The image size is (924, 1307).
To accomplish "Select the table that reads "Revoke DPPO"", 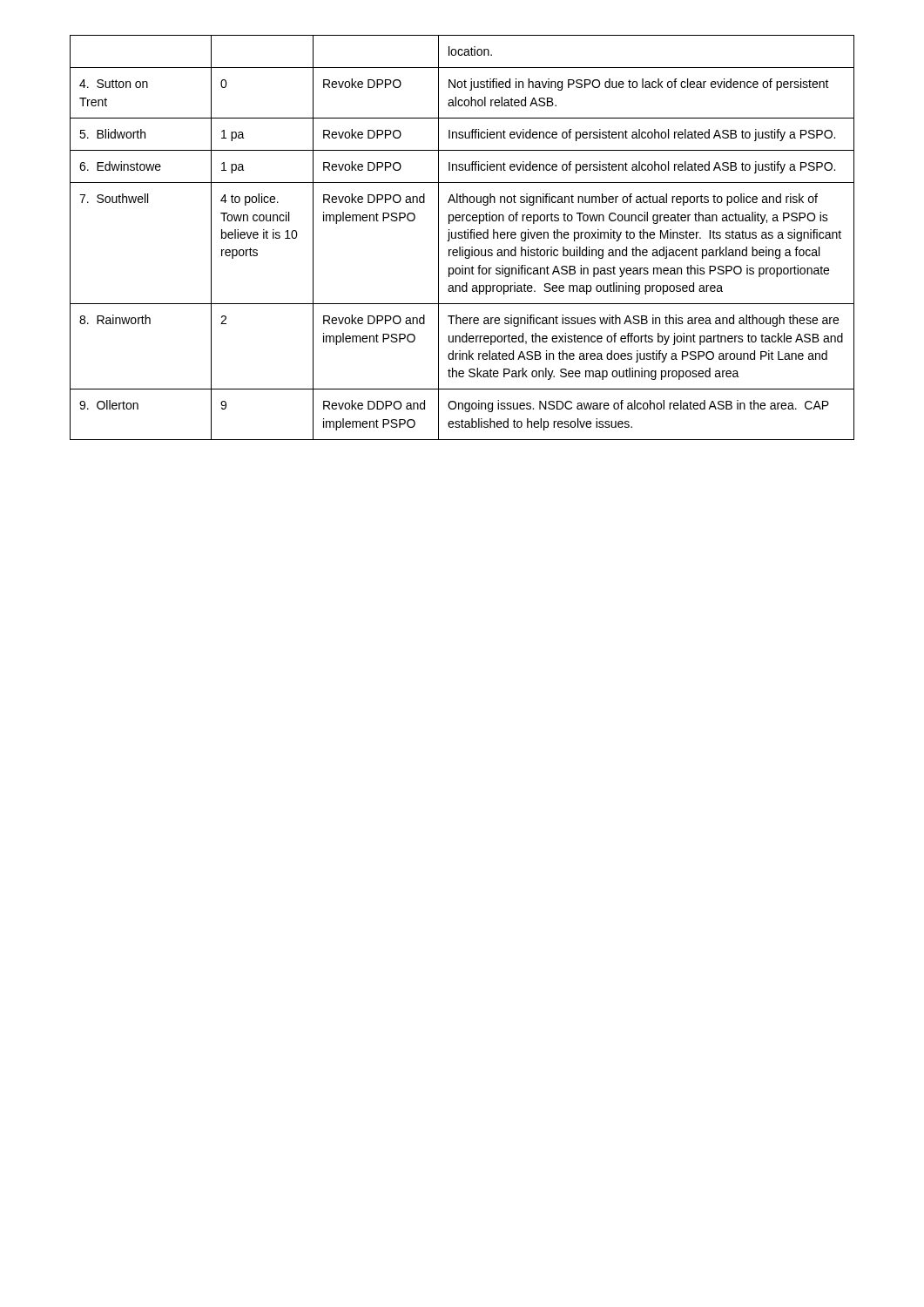I will (x=462, y=237).
